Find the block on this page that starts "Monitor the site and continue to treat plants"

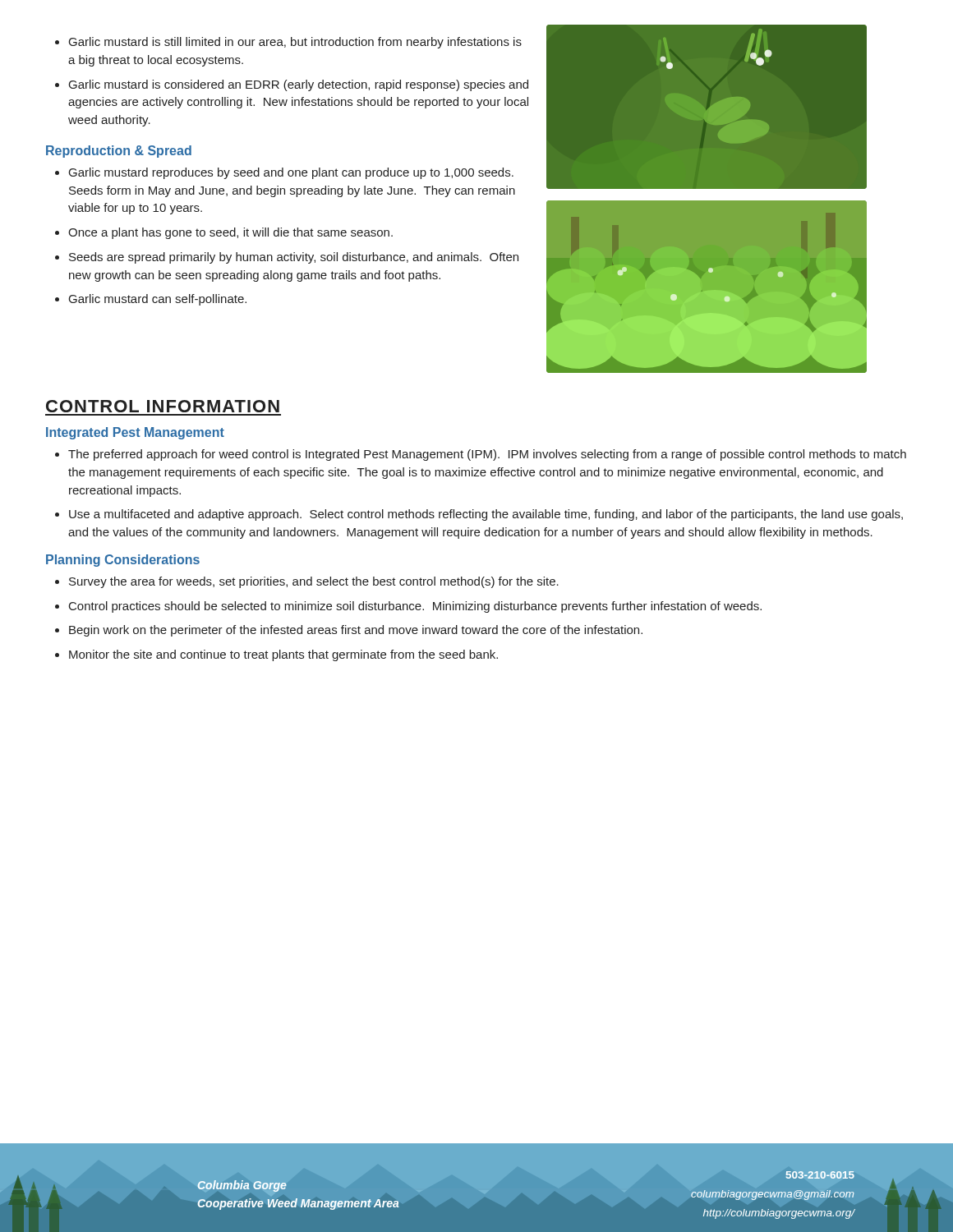284,654
